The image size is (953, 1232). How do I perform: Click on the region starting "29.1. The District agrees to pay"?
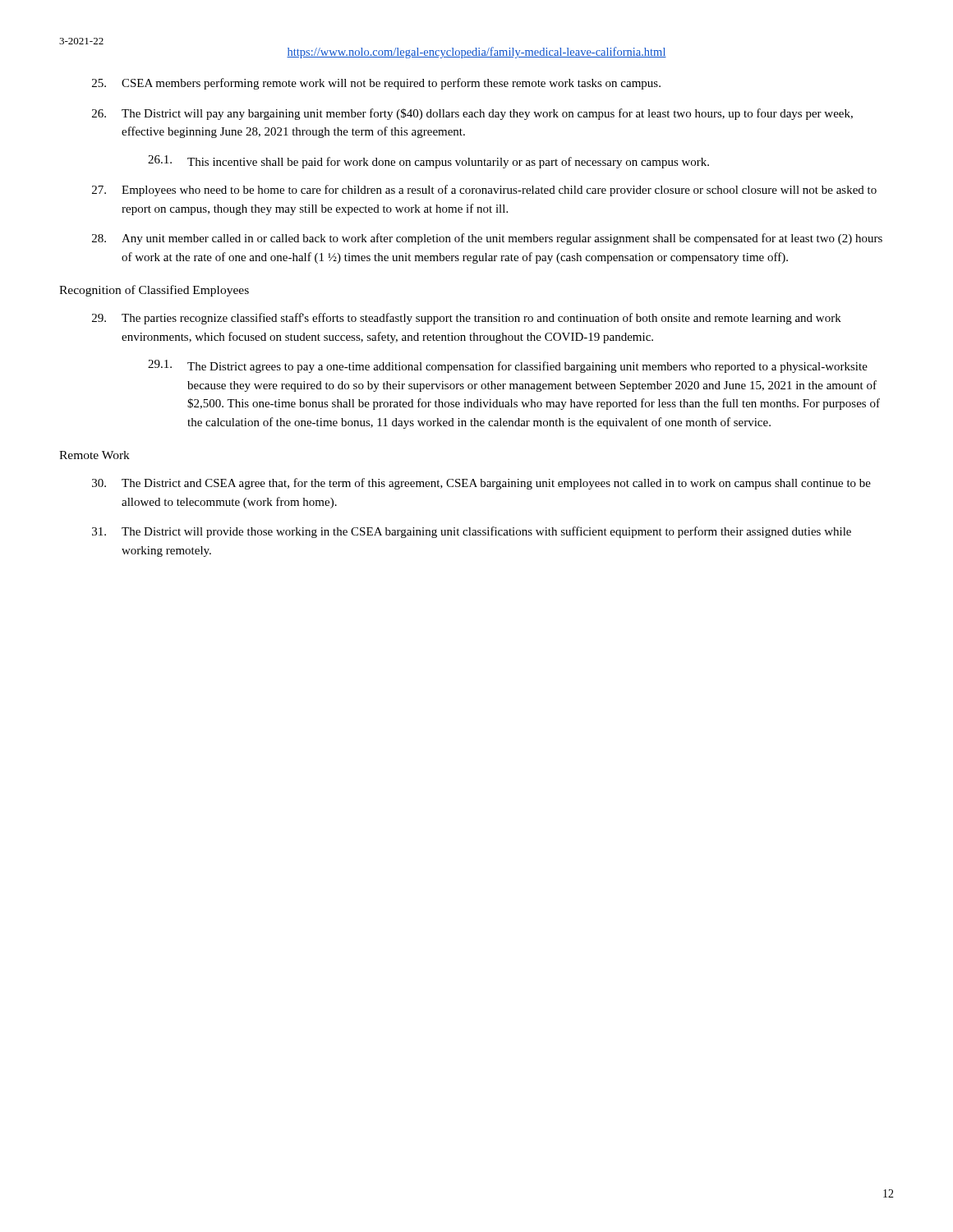(500, 394)
